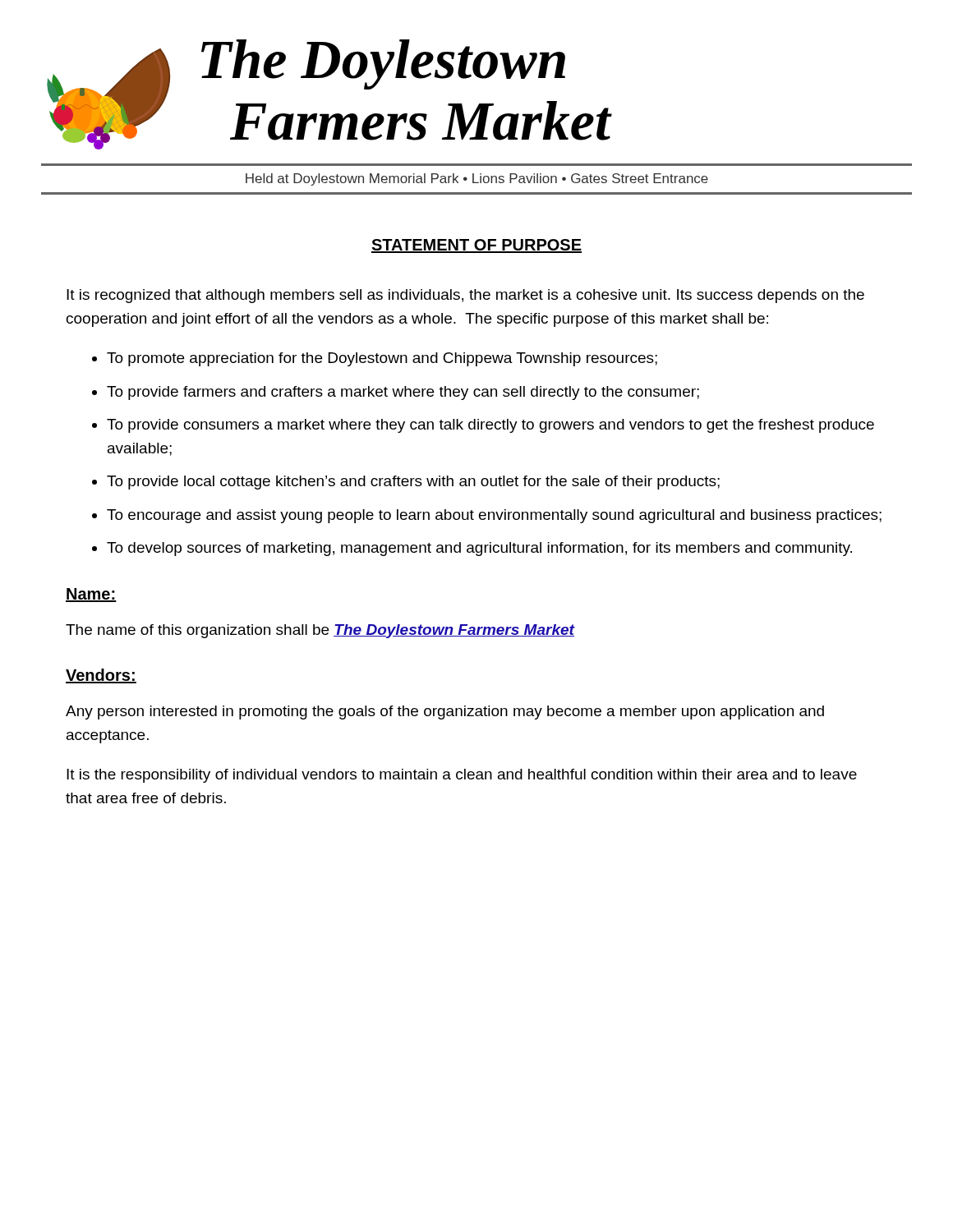Point to the block starting "STATEMENT OF PURPOSE"
Image resolution: width=953 pixels, height=1232 pixels.
(x=476, y=245)
